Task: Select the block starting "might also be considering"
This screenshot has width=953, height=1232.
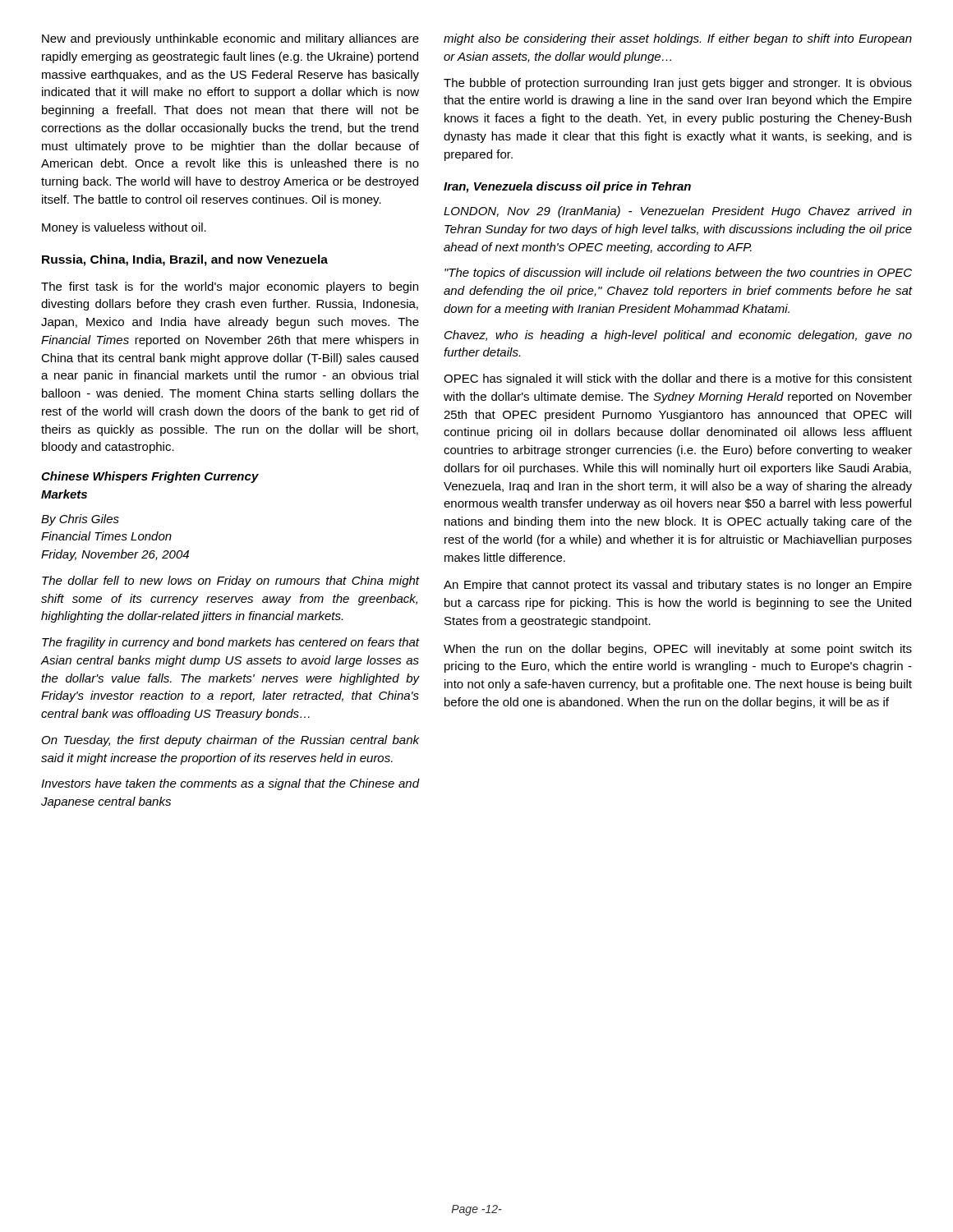Action: pos(678,47)
